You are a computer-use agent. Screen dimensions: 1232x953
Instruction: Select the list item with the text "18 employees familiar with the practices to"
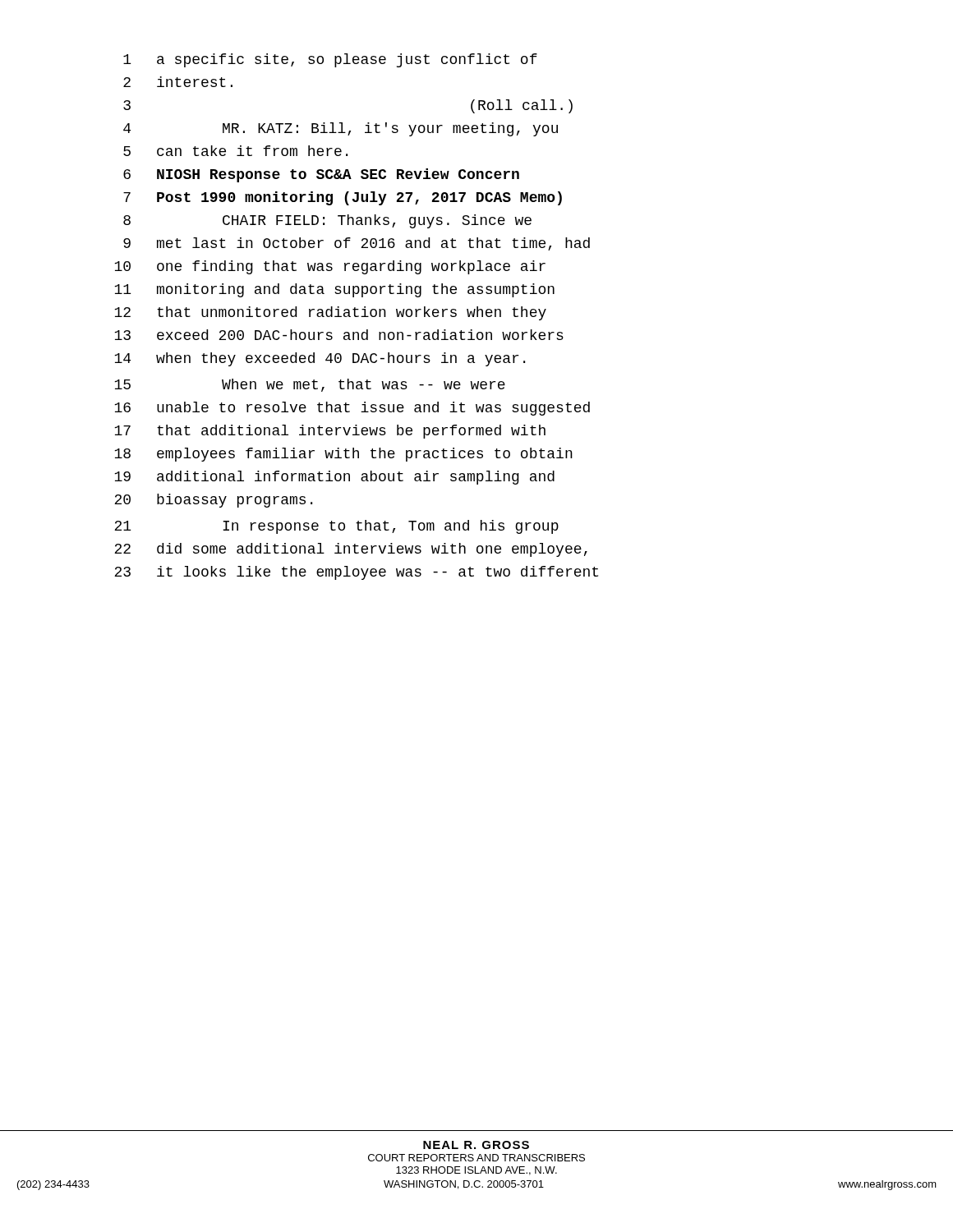[x=485, y=455]
